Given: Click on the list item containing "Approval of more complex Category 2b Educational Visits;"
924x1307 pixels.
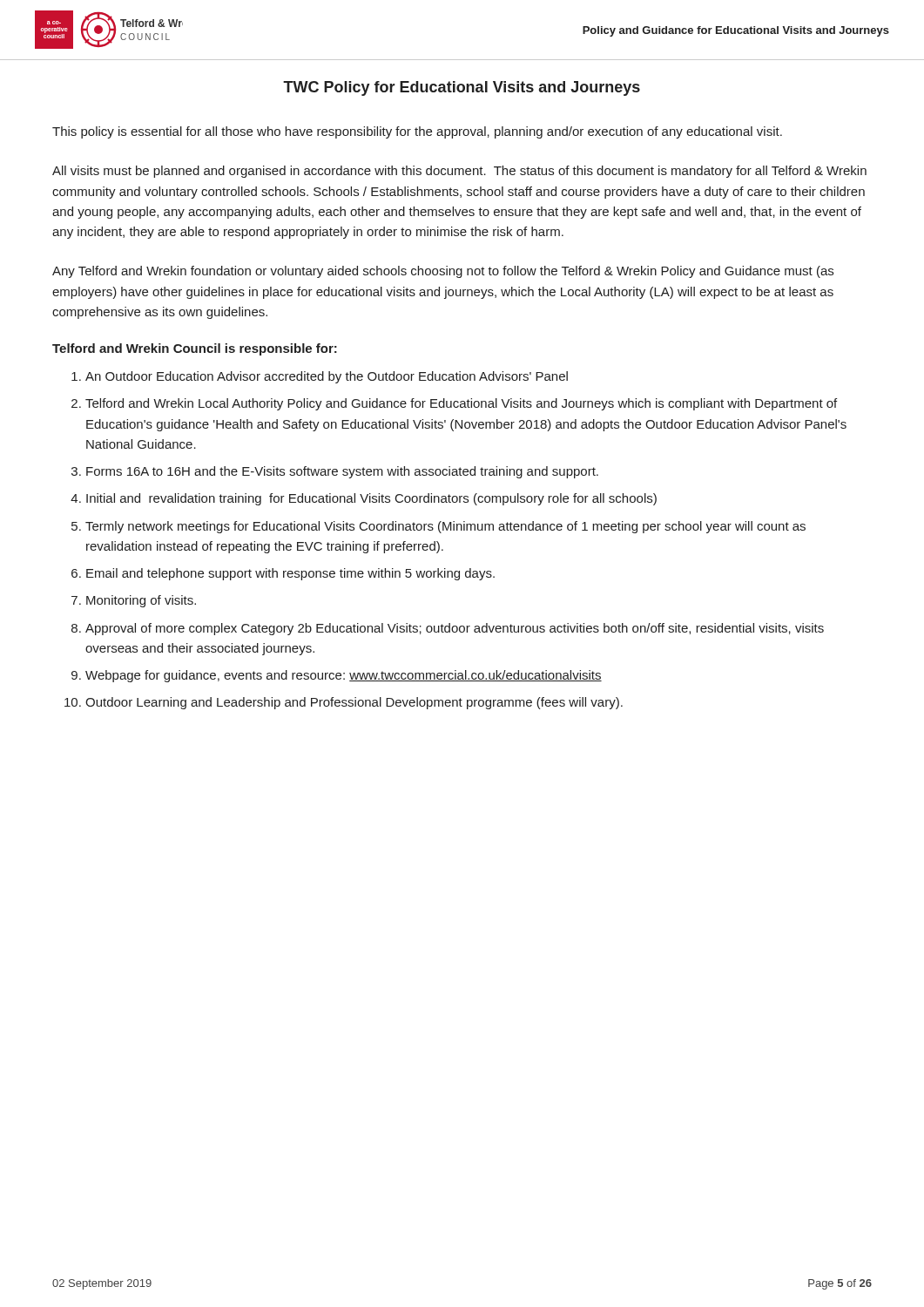Looking at the screenshot, I should (x=455, y=637).
